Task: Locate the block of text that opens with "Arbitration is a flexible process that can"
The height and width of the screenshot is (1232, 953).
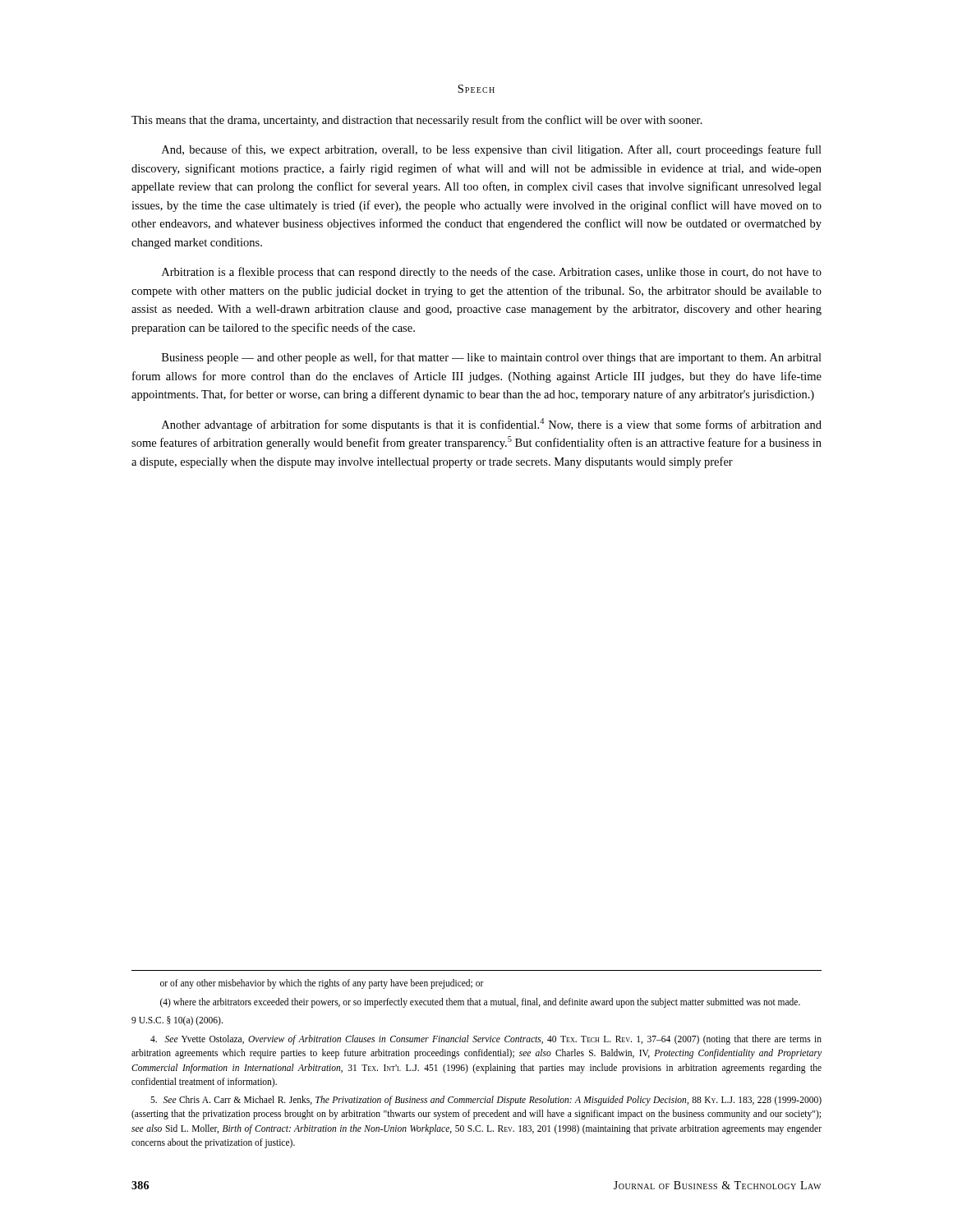Action: [476, 300]
